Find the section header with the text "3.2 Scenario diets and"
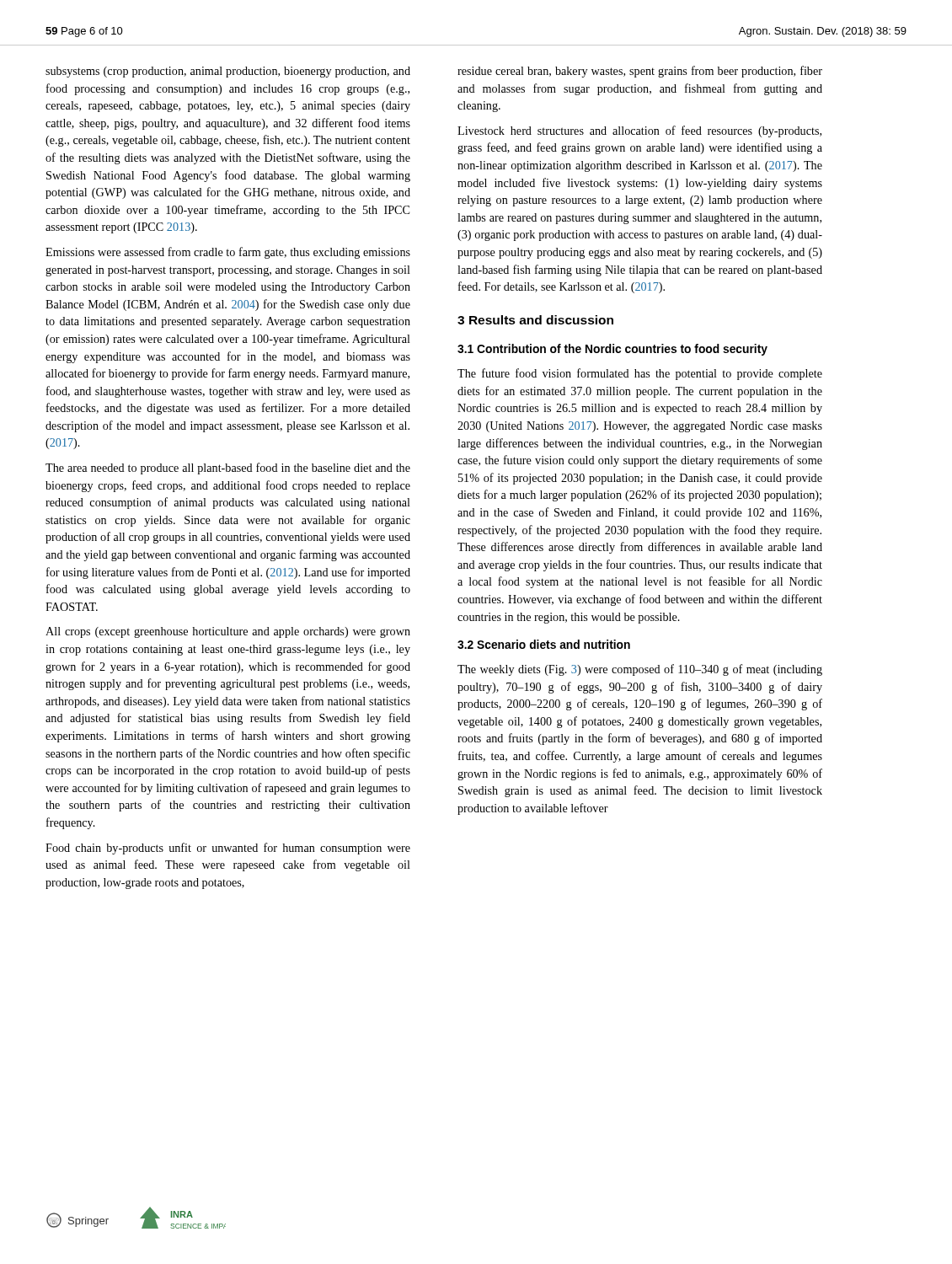The height and width of the screenshot is (1264, 952). pyautogui.click(x=544, y=645)
